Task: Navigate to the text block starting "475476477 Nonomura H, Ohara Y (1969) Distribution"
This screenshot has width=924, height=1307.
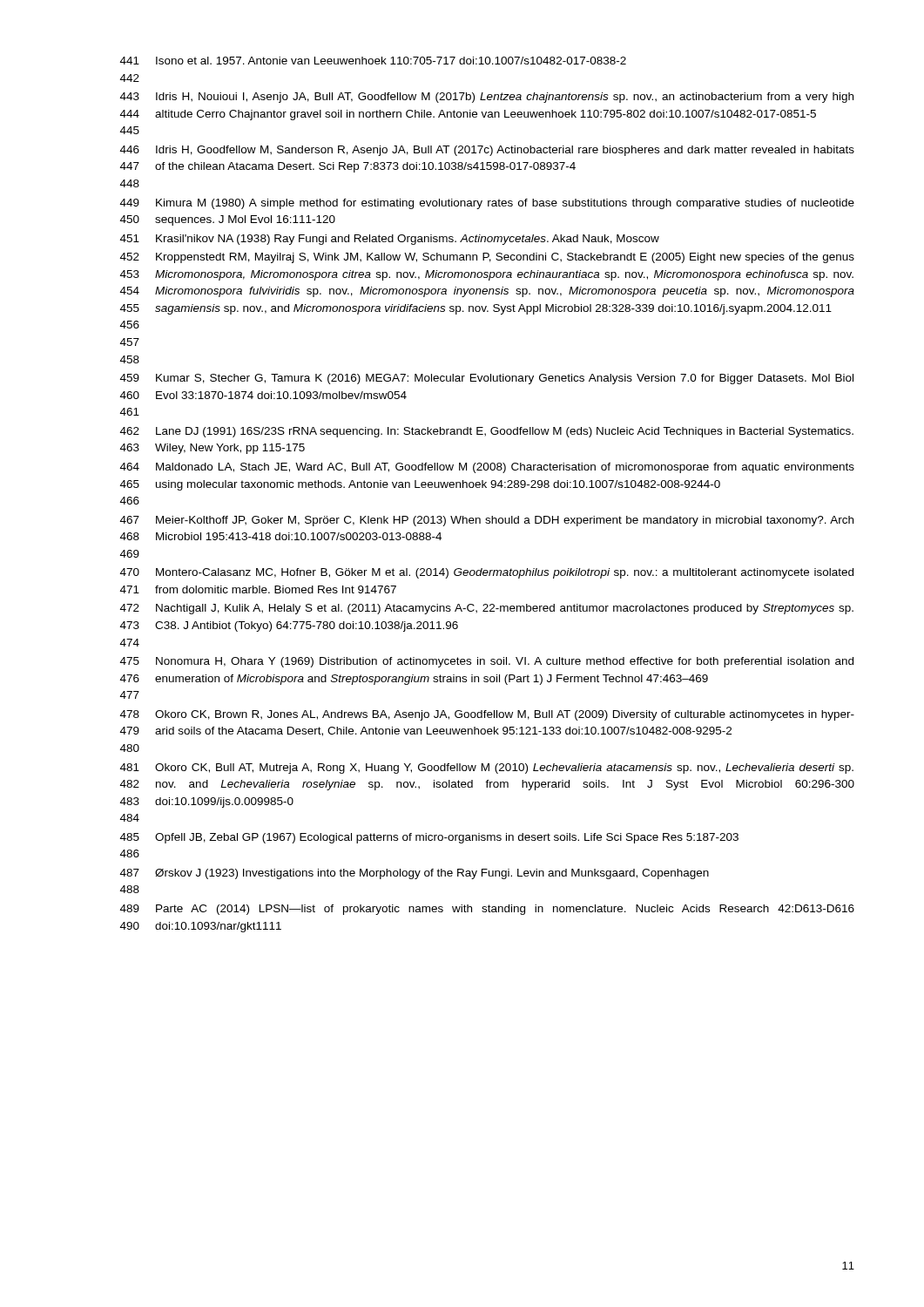Action: (462, 678)
